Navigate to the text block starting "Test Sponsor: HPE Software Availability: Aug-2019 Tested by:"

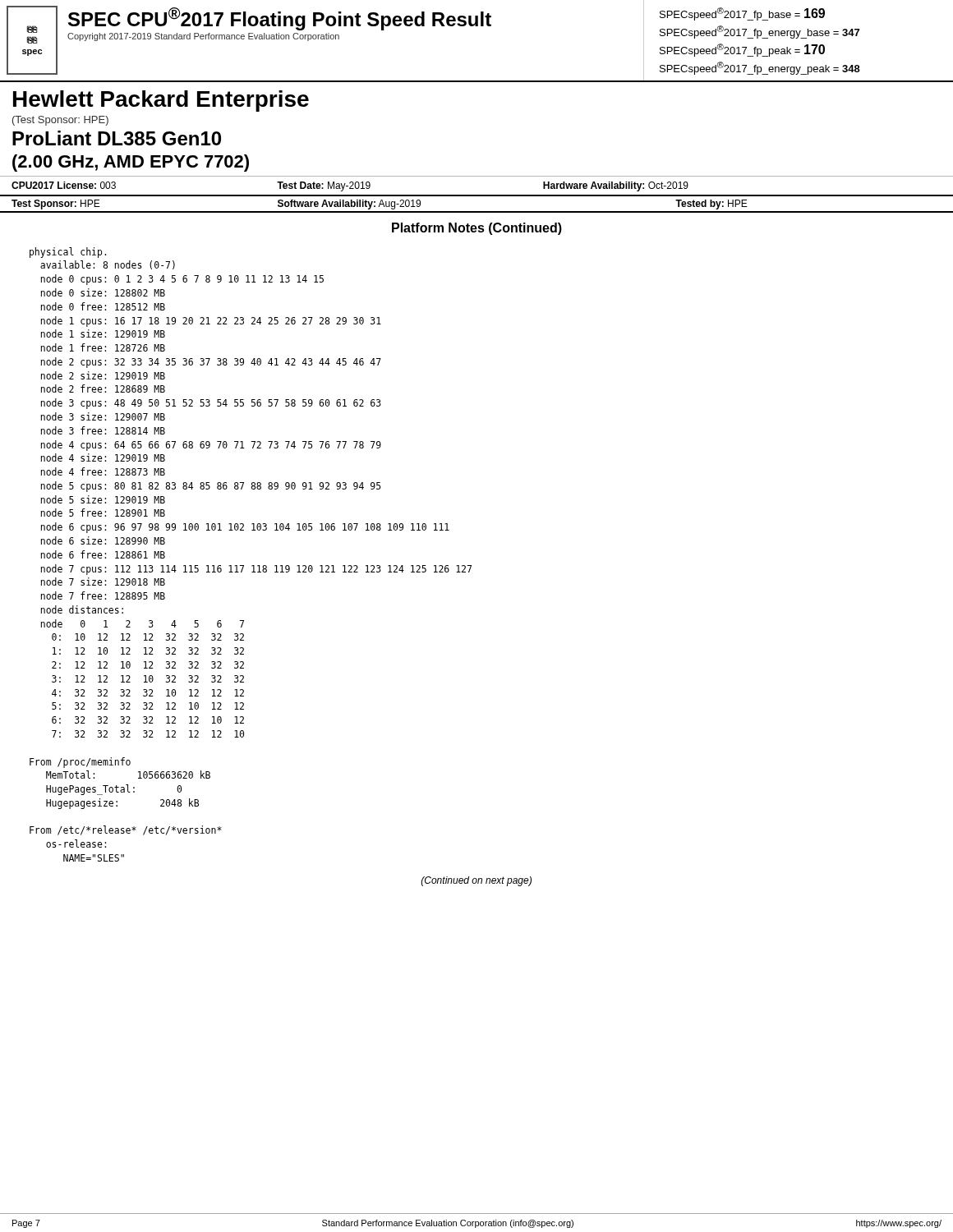[476, 204]
